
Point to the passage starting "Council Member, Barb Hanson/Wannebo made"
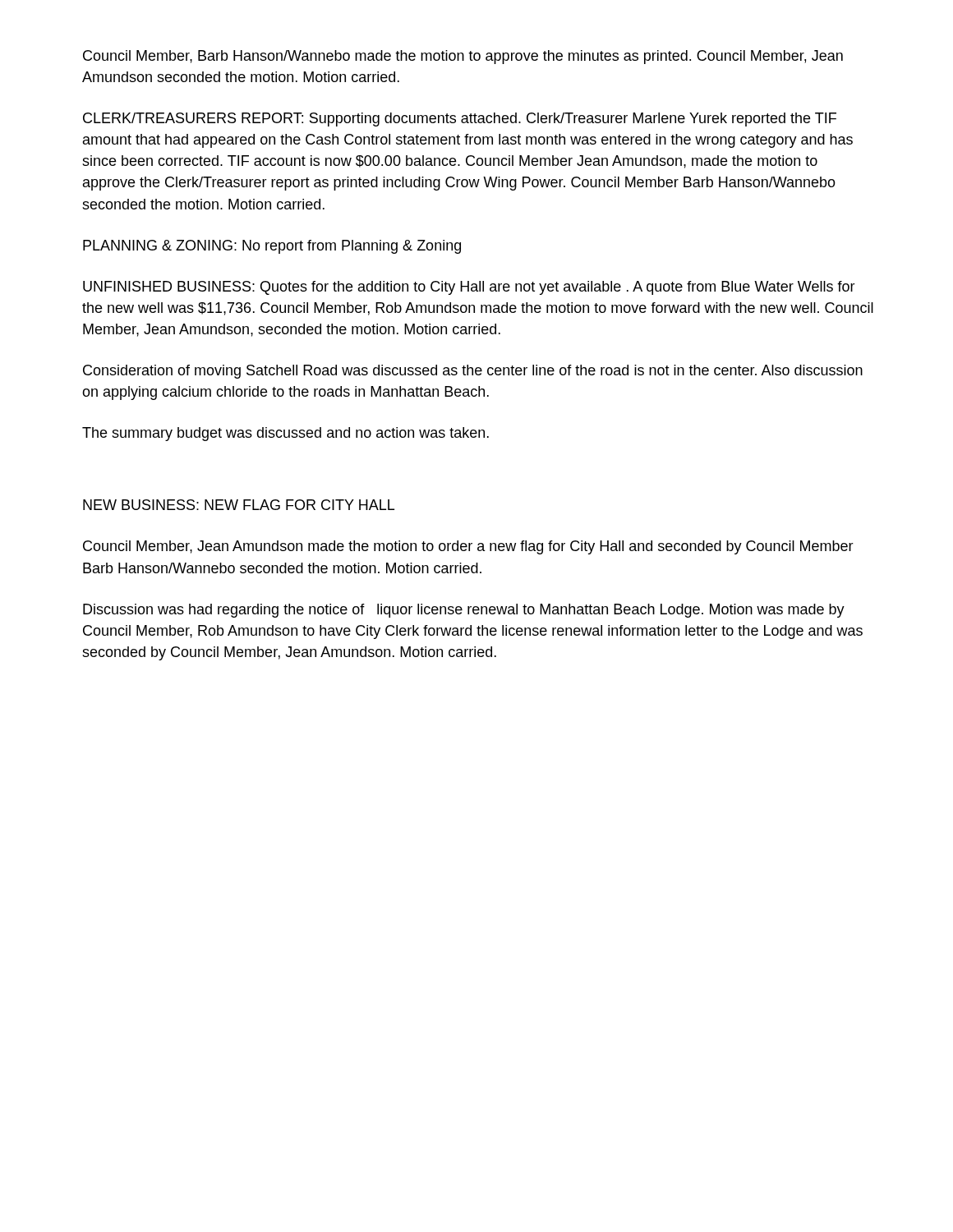(x=463, y=67)
